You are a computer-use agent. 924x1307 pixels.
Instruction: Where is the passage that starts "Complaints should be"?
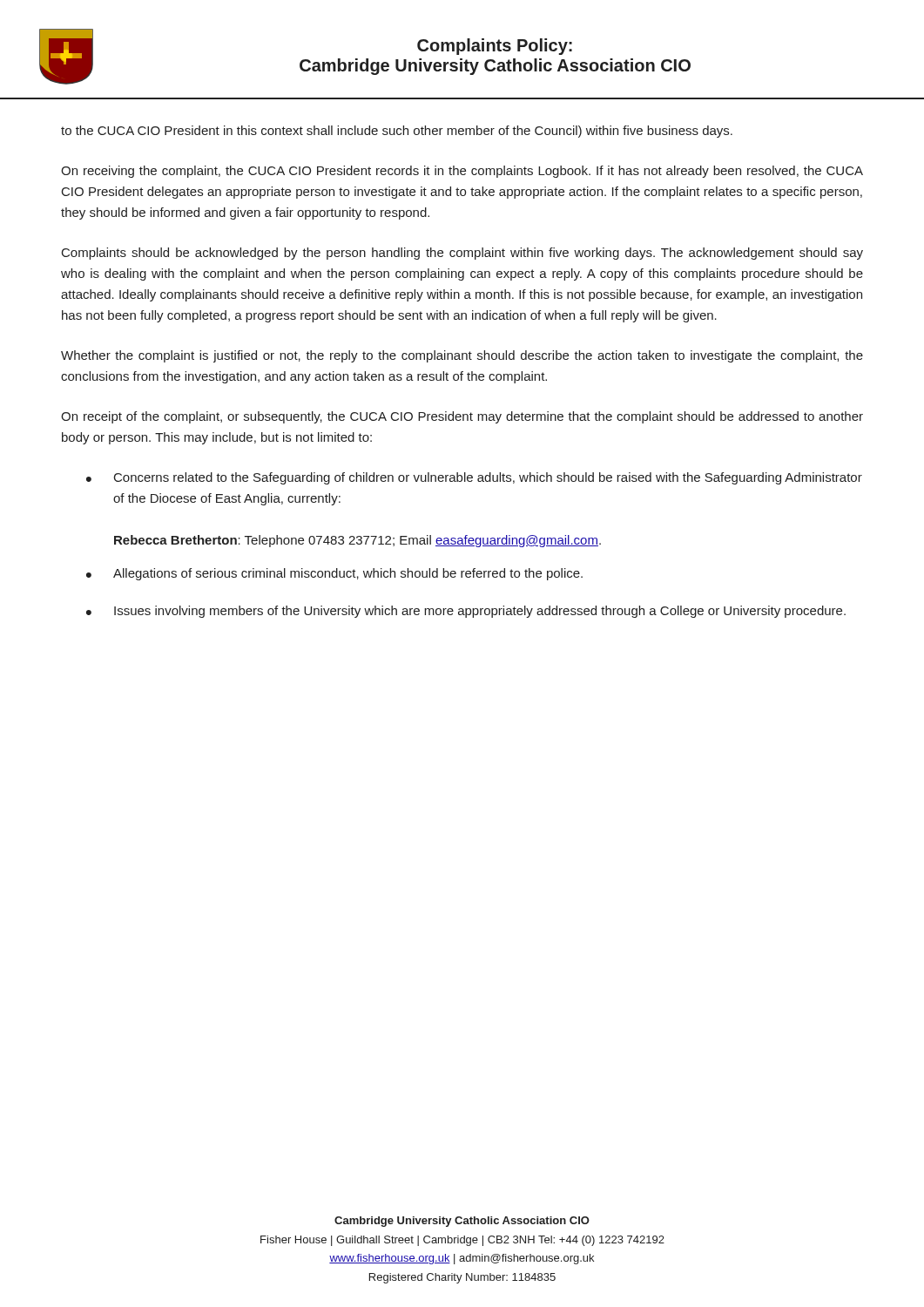point(462,284)
